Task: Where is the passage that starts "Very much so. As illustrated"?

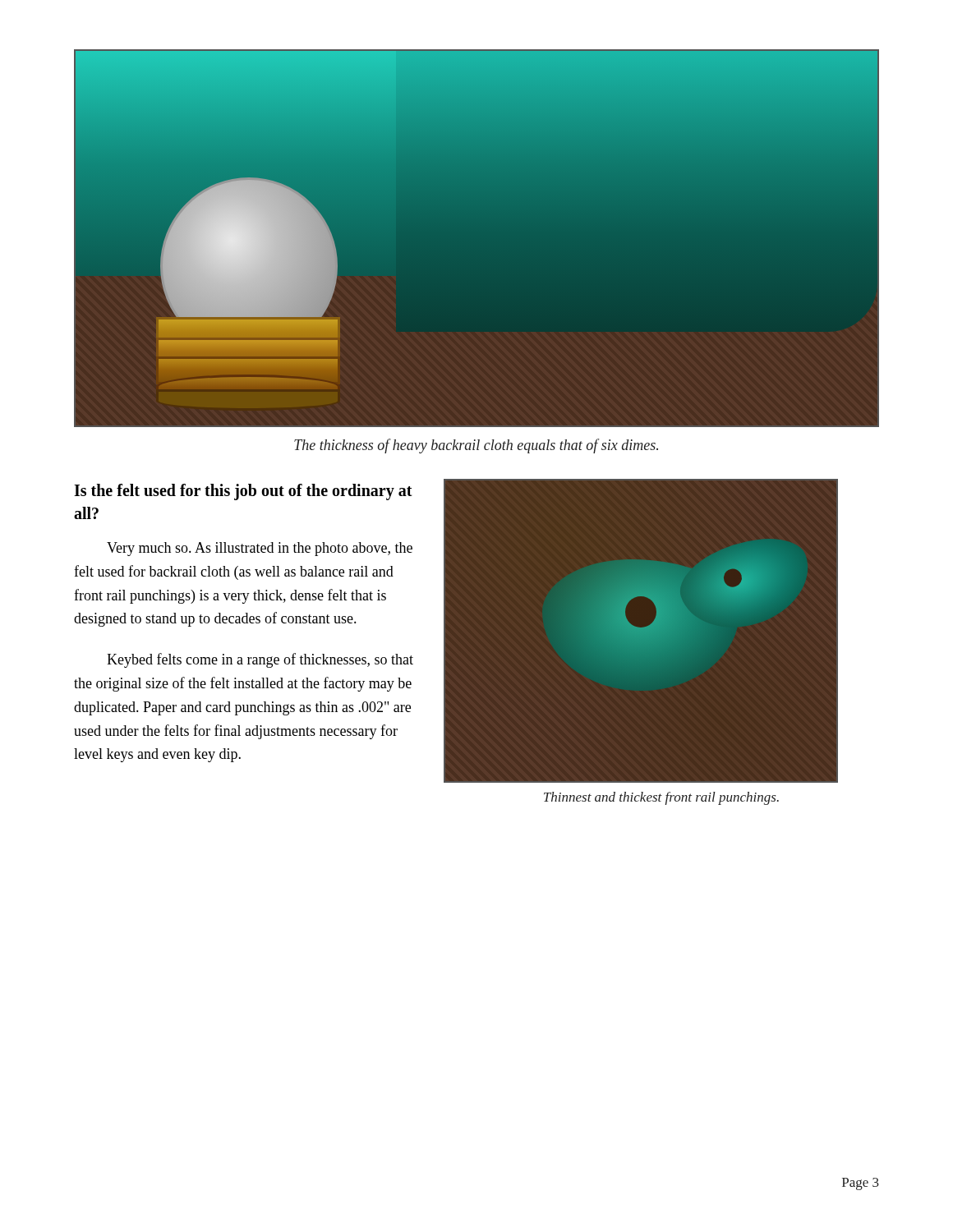Action: pyautogui.click(x=243, y=583)
